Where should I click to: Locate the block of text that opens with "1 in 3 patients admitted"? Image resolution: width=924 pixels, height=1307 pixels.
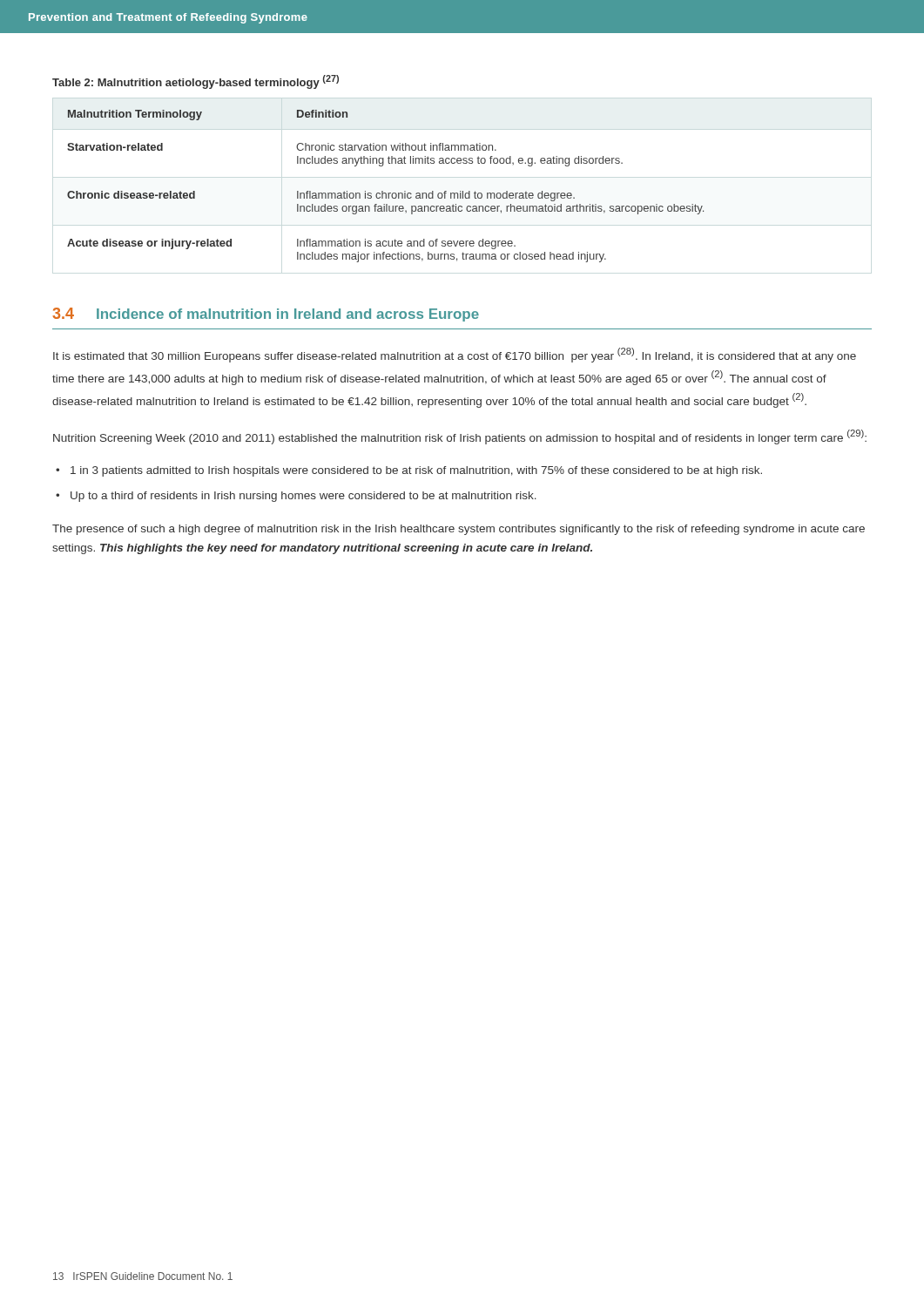click(416, 470)
